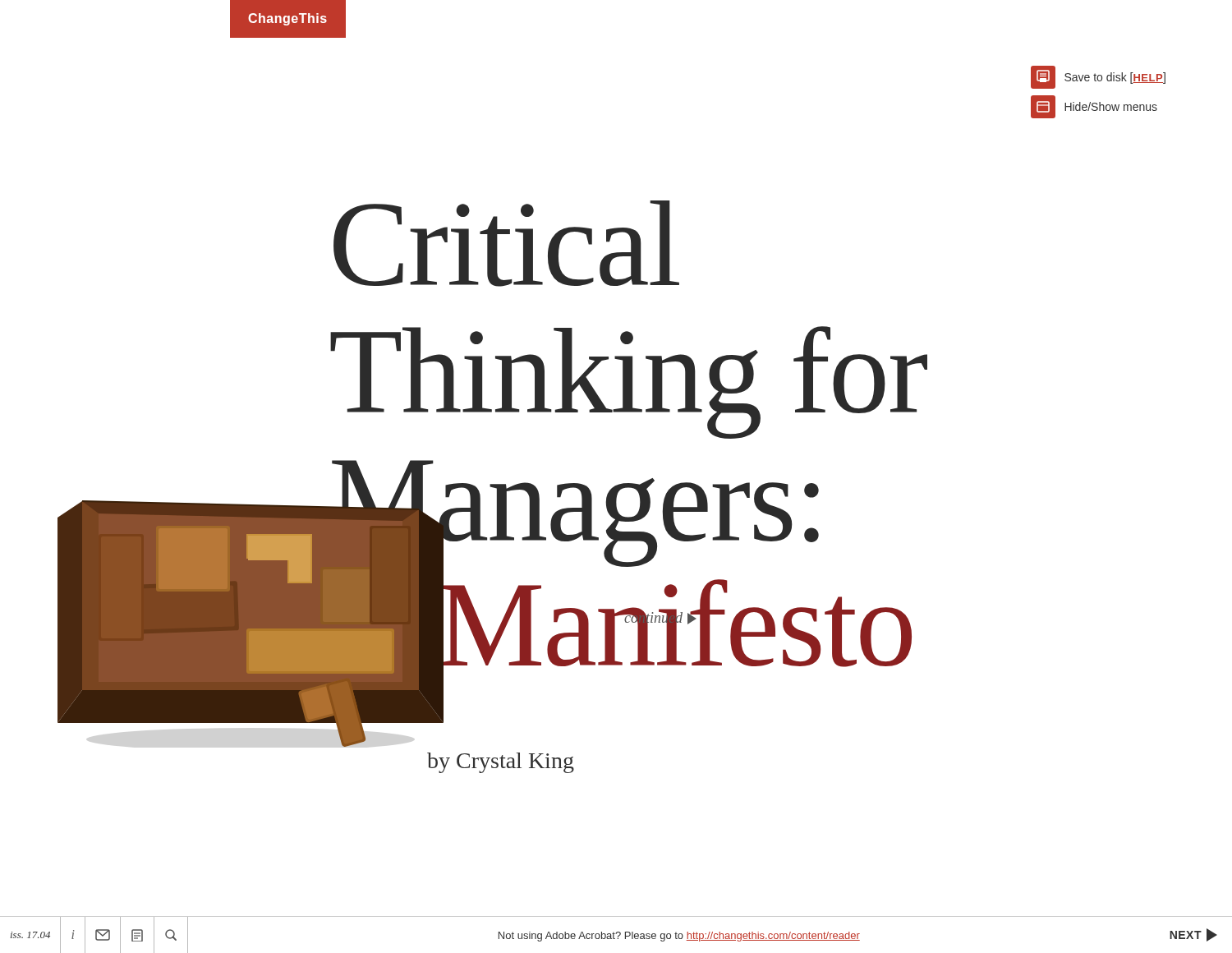Screen dimensions: 953x1232
Task: Find the title on this page that starts "Critical Thinking for Managers: A"
Action: [x=756, y=433]
